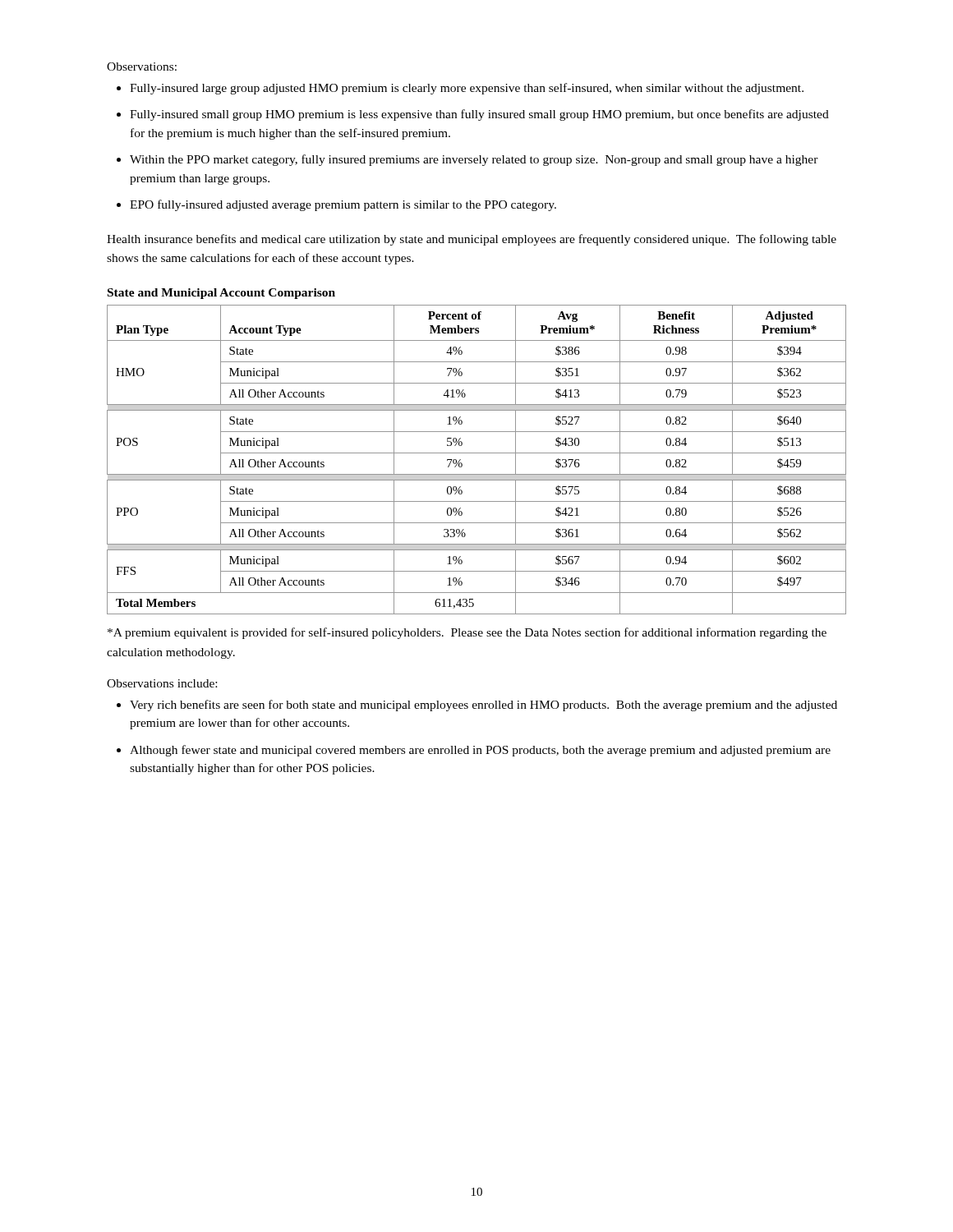The height and width of the screenshot is (1232, 953).
Task: Click the passage that begins "EPO fully-insured adjusted"
Action: [488, 205]
